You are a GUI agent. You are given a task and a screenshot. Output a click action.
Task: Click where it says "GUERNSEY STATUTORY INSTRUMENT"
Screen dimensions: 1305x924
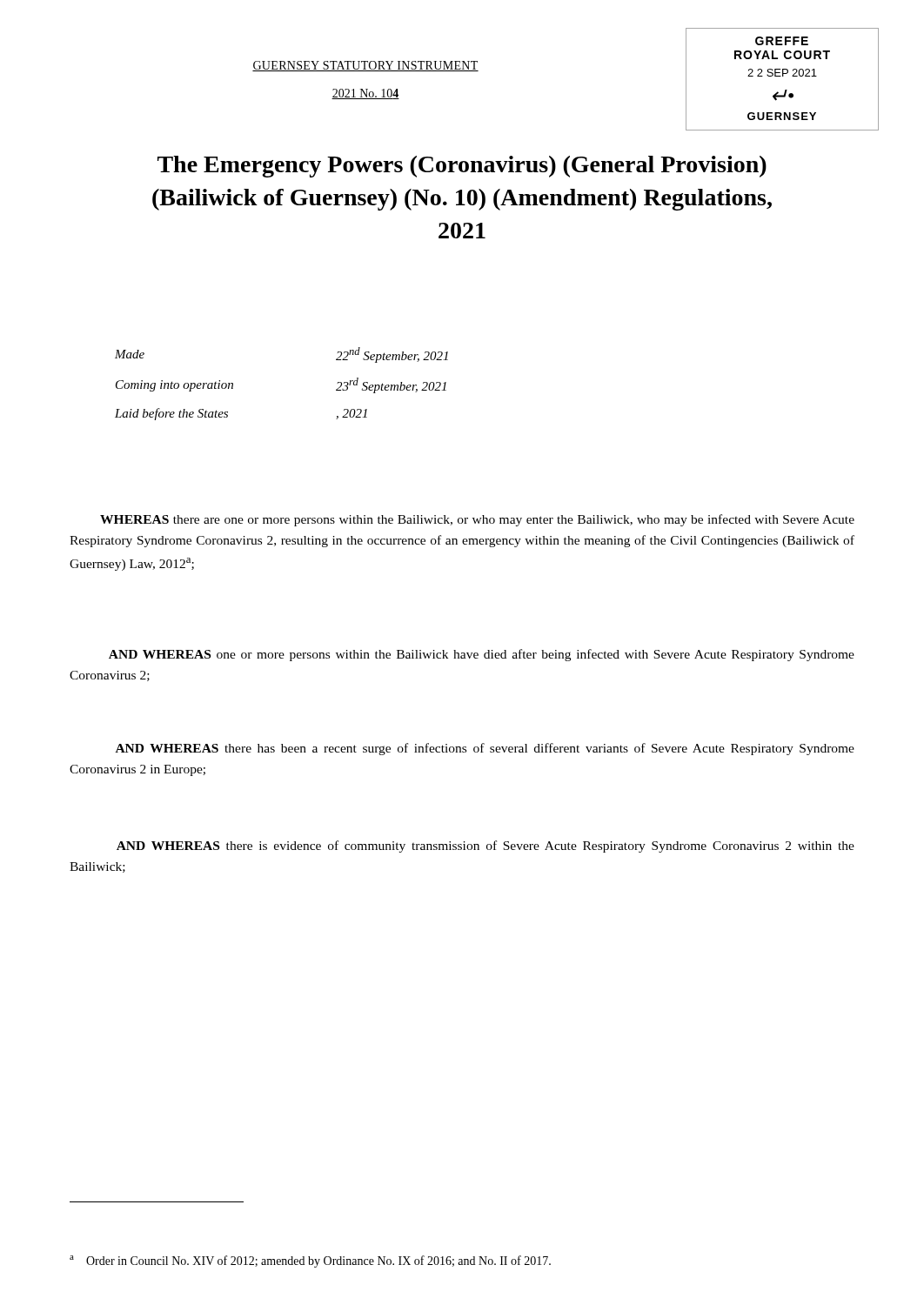tap(365, 66)
